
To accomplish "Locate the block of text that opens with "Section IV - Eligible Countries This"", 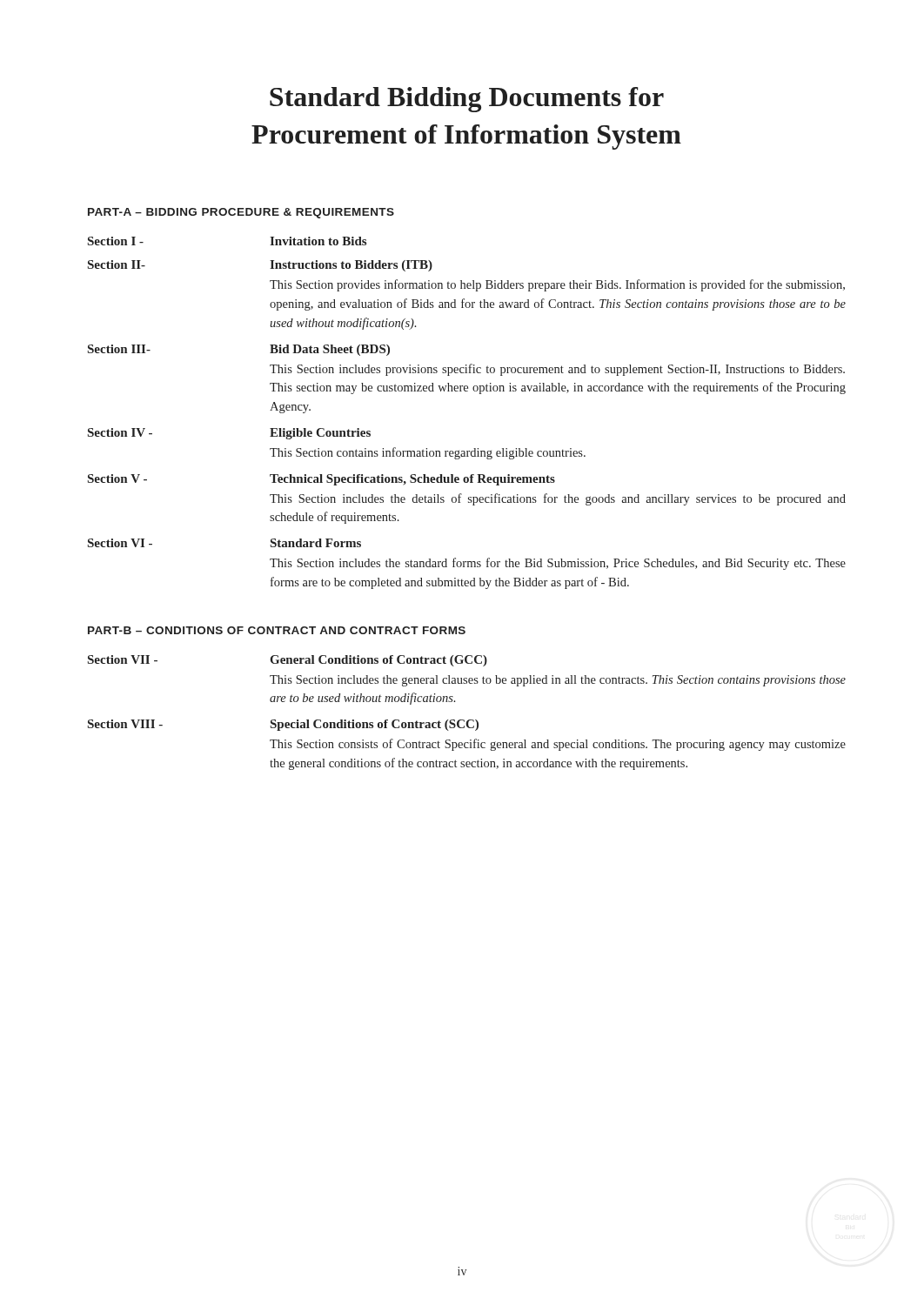I will coord(466,444).
